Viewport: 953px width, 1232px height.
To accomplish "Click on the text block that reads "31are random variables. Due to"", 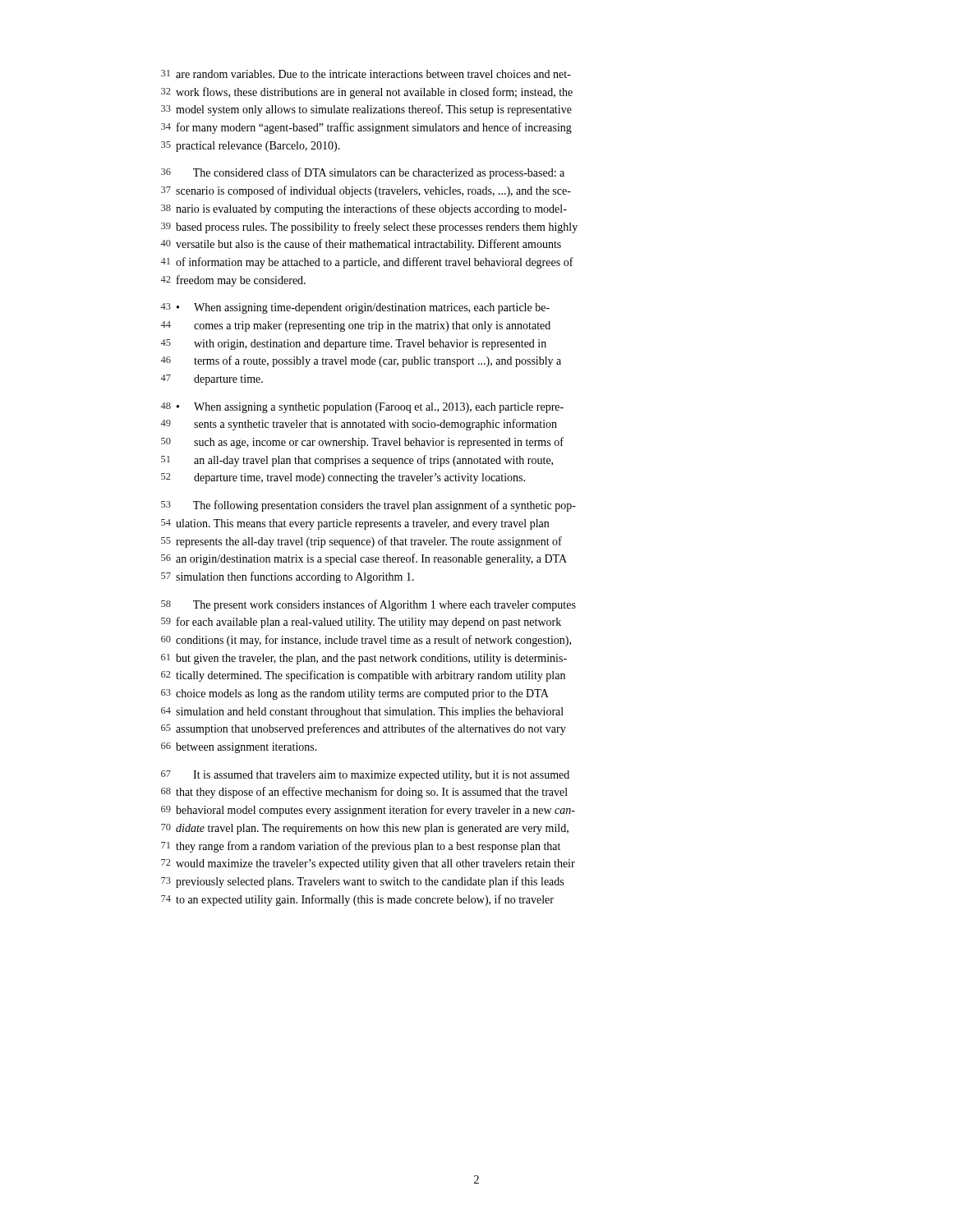I will click(x=476, y=110).
